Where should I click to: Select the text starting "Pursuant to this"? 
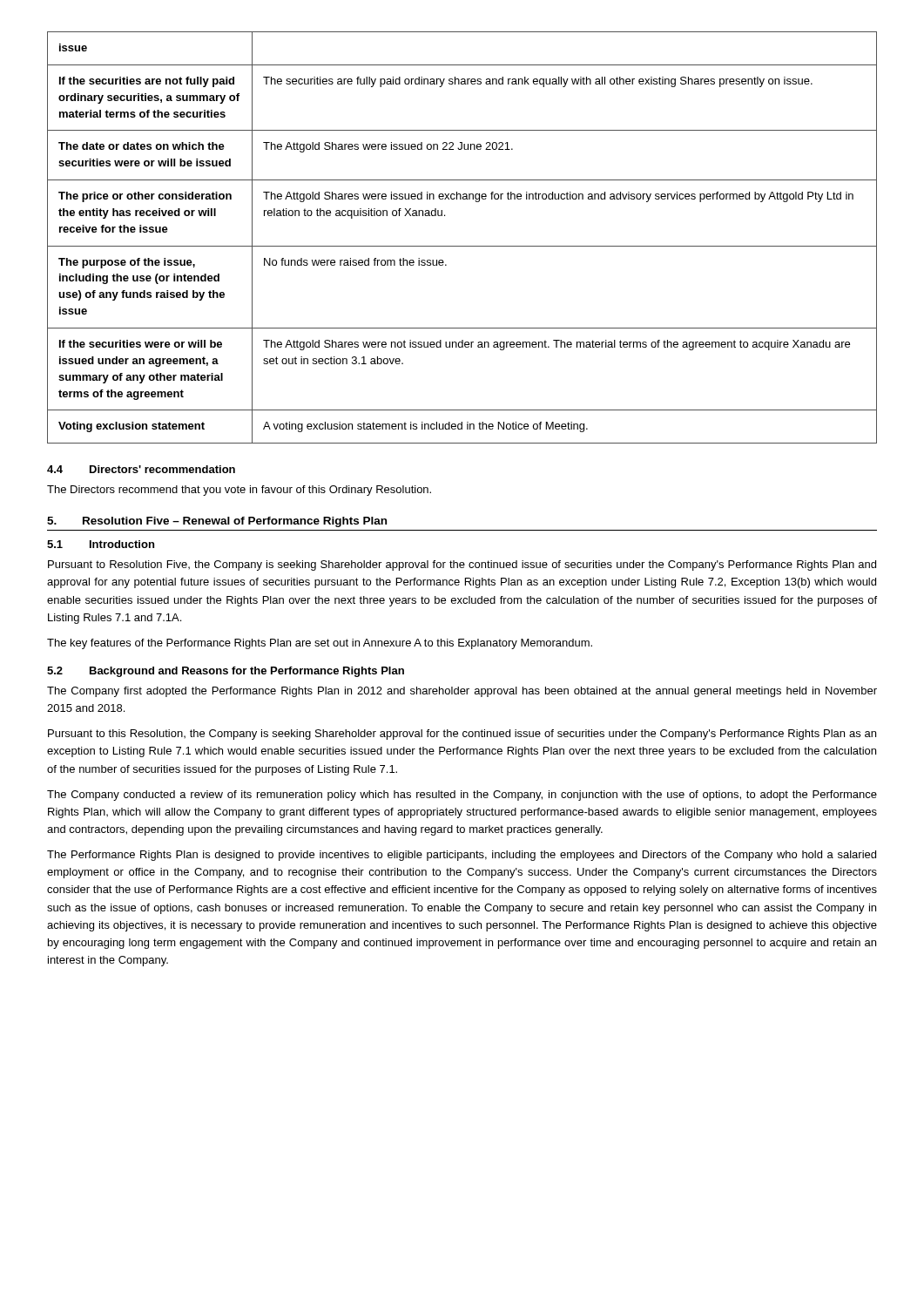[x=462, y=751]
